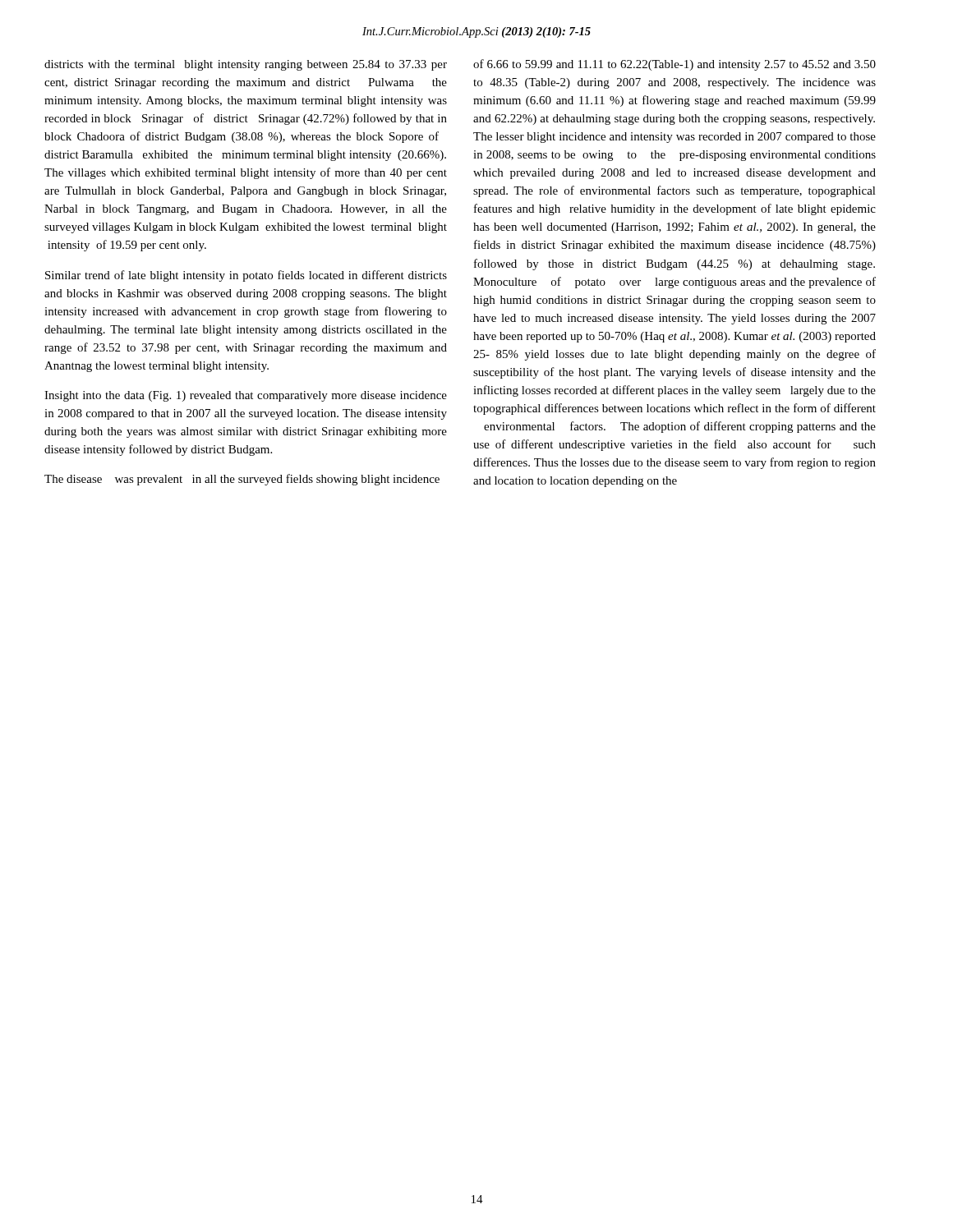
Task: Find the block starting "The disease was prevalent in all"
Action: click(x=246, y=479)
